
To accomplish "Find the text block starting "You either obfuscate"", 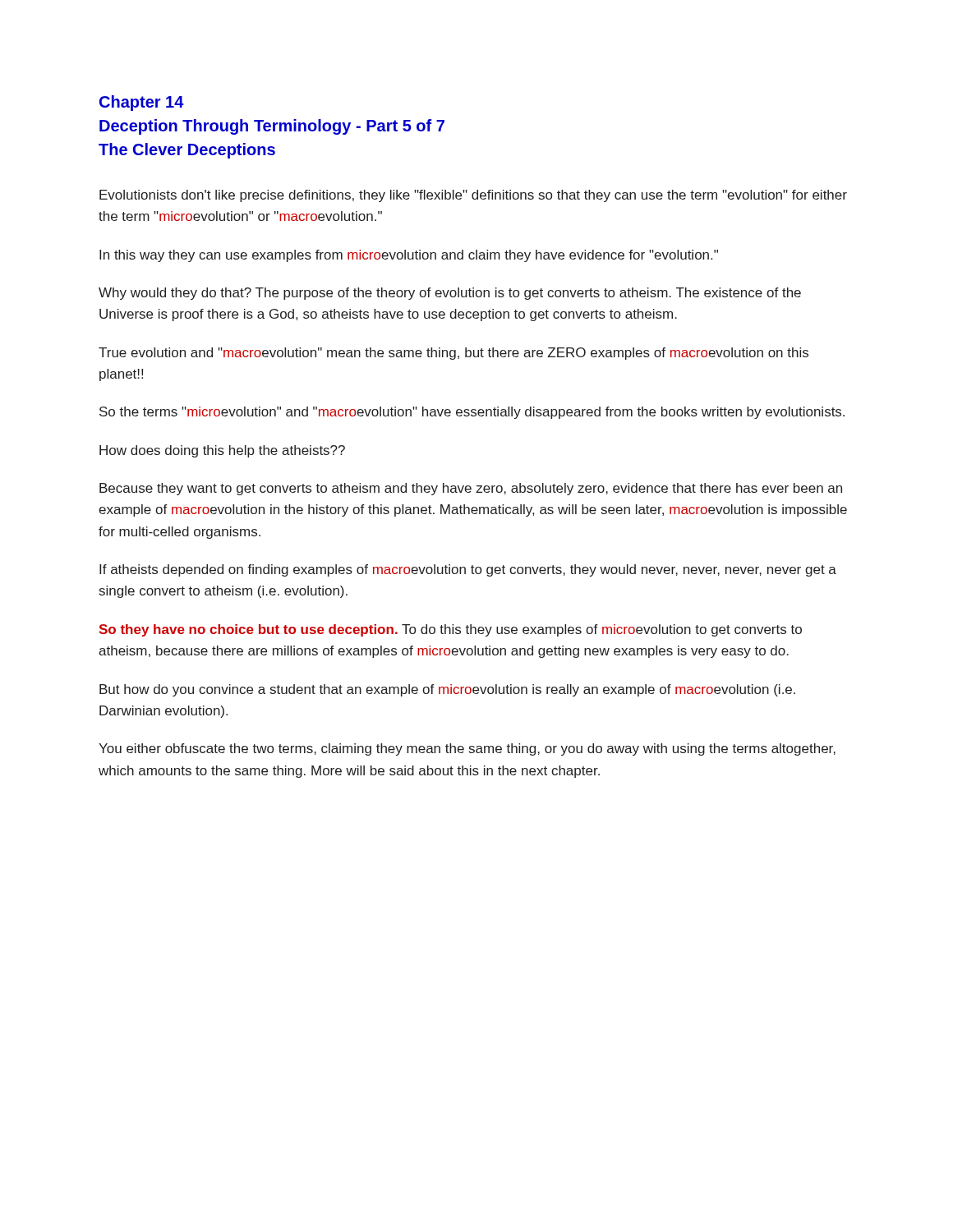I will pos(467,760).
